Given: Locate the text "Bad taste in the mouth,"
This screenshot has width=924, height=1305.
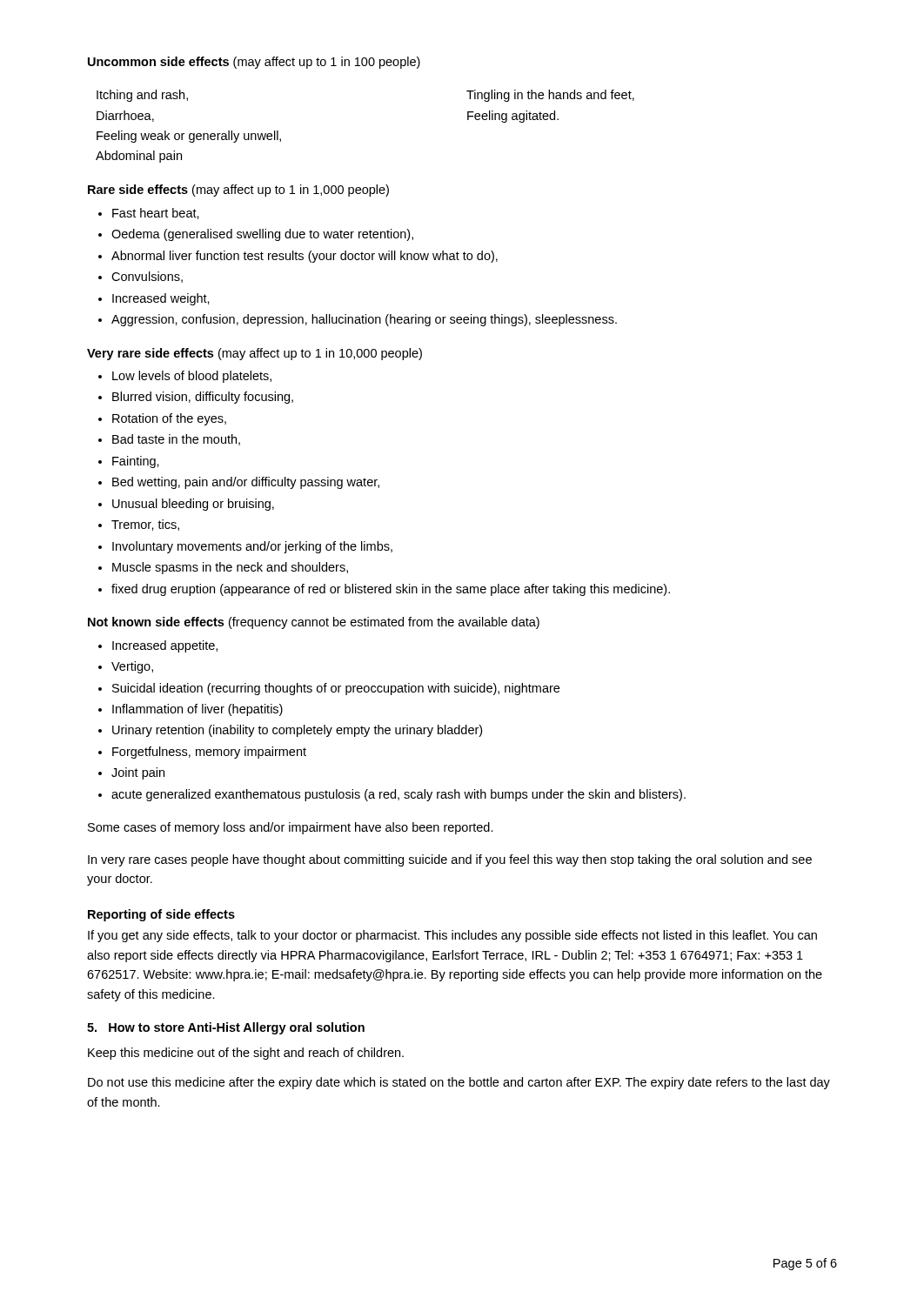Looking at the screenshot, I should click(176, 440).
